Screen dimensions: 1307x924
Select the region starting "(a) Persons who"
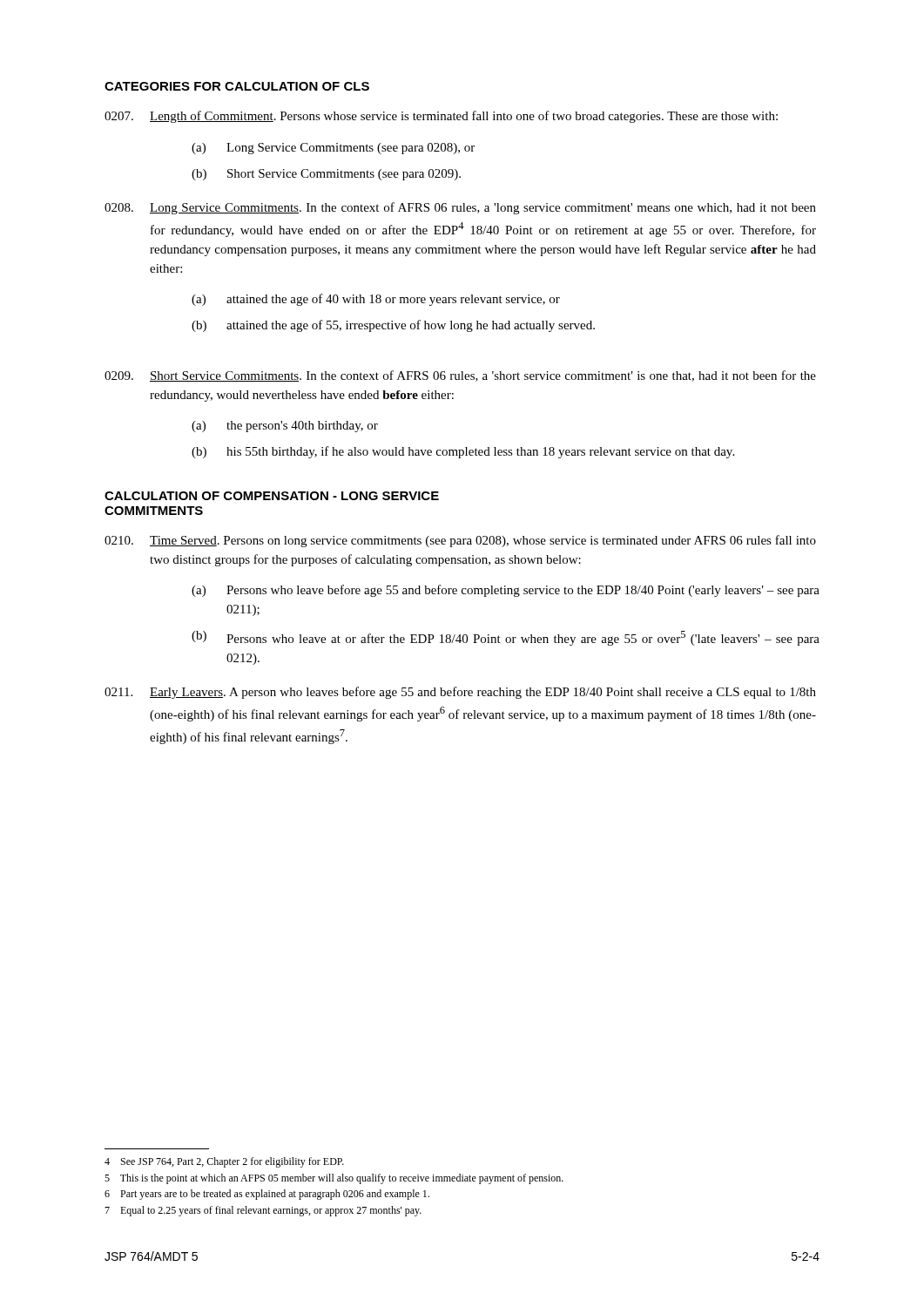(506, 600)
